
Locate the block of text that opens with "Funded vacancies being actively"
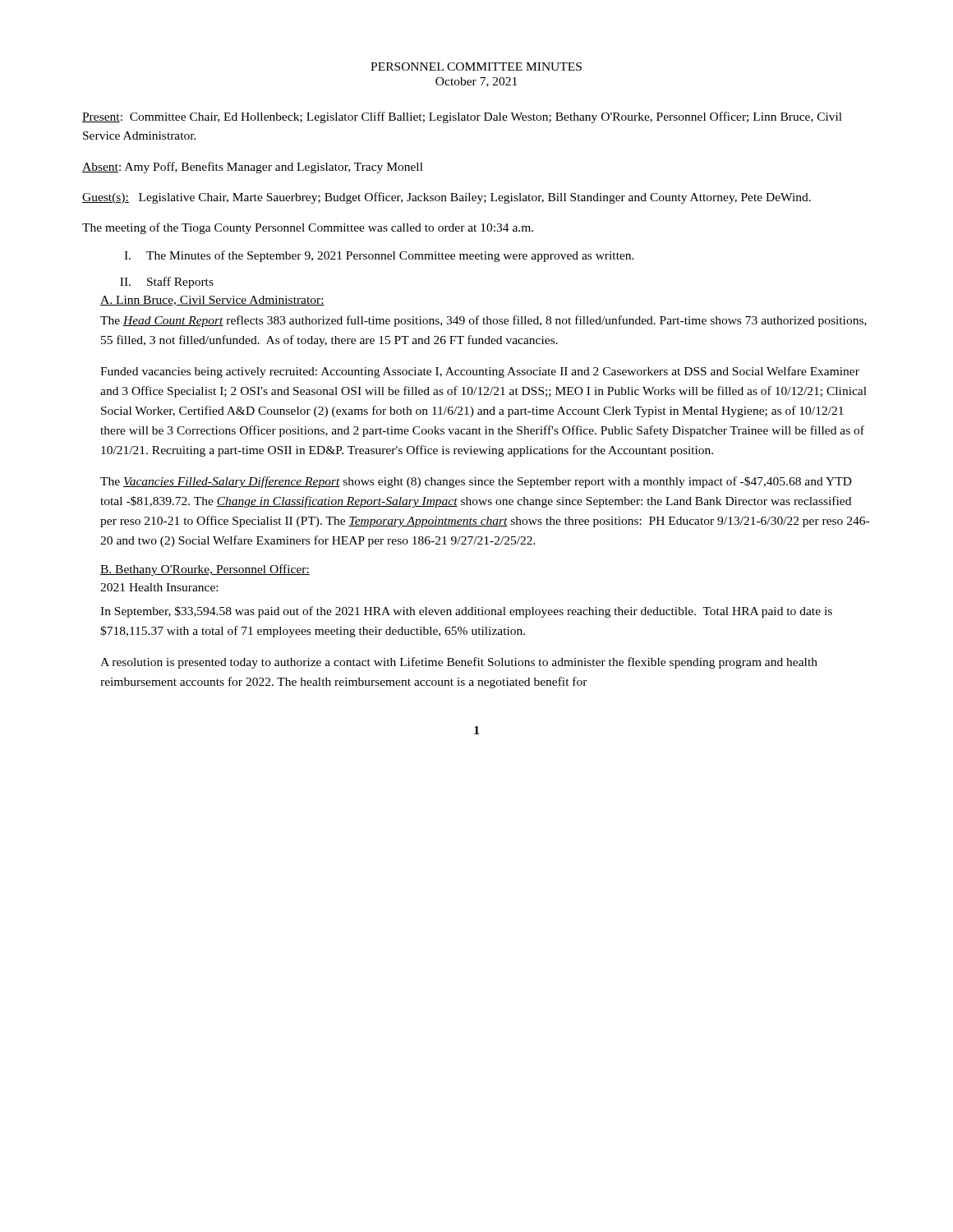click(484, 411)
